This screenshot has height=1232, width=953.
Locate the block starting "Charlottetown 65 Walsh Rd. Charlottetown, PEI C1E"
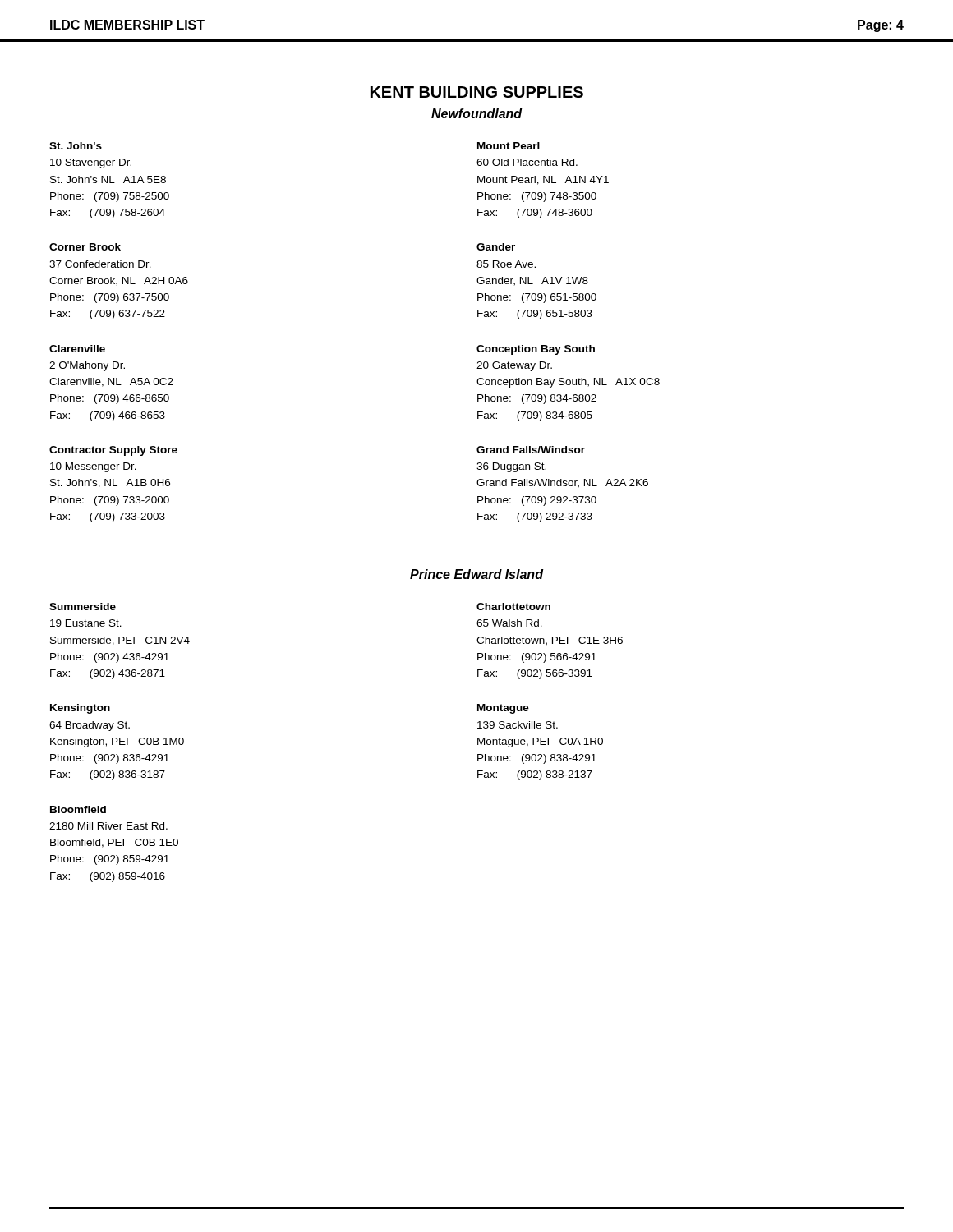[513, 607]
